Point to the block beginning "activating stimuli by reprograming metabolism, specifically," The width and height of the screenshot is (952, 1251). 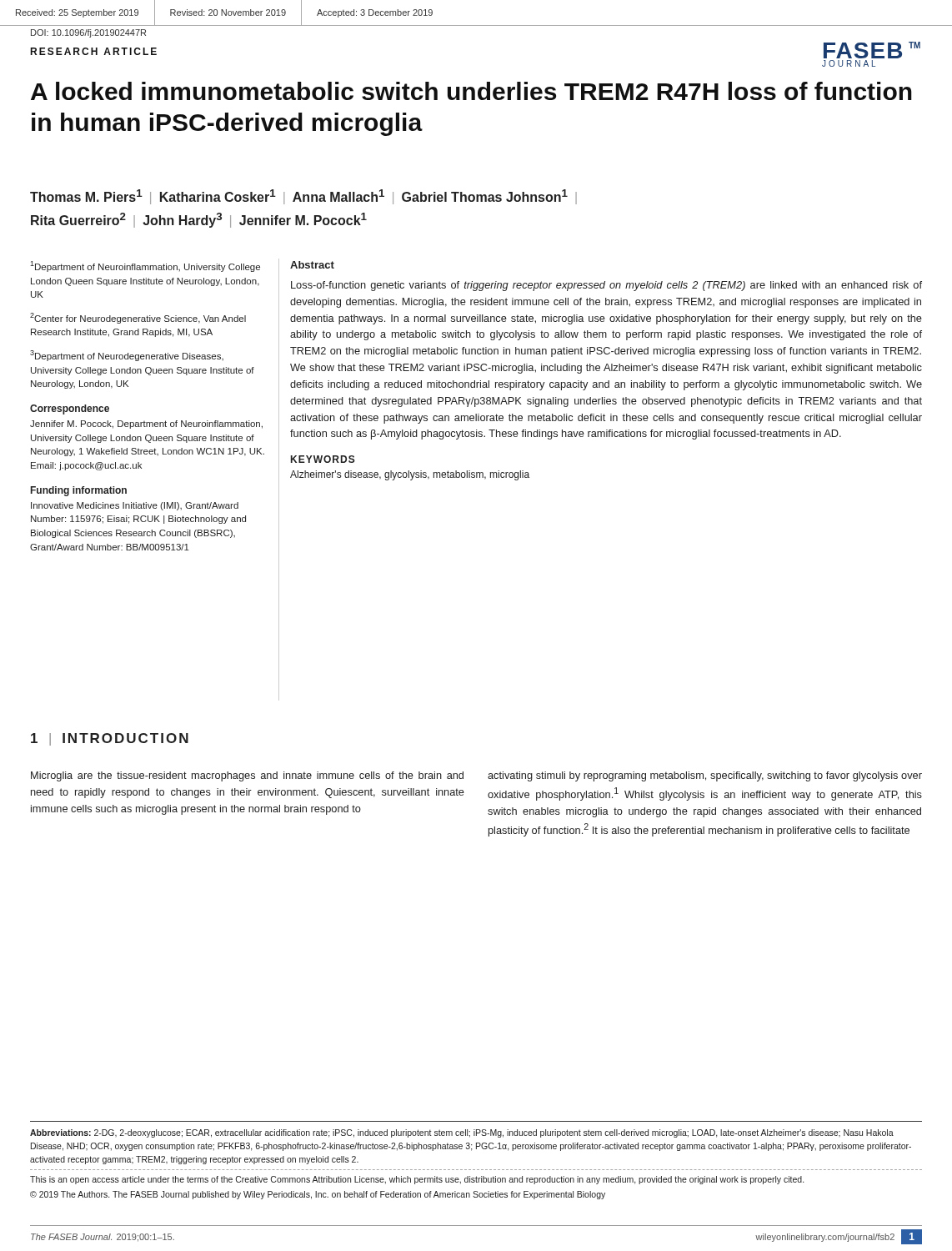click(x=705, y=803)
